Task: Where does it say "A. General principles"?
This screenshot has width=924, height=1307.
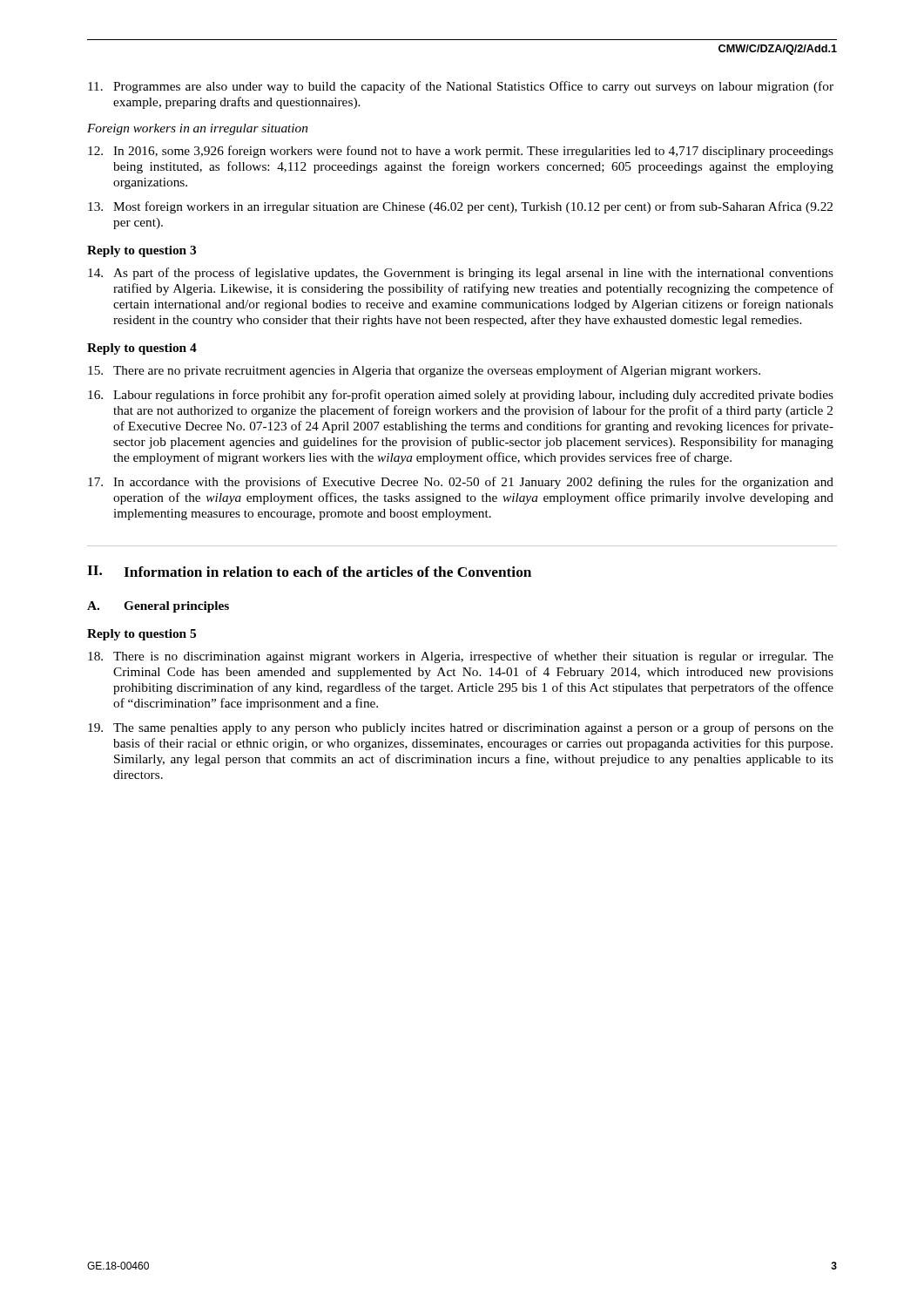Action: pyautogui.click(x=158, y=607)
